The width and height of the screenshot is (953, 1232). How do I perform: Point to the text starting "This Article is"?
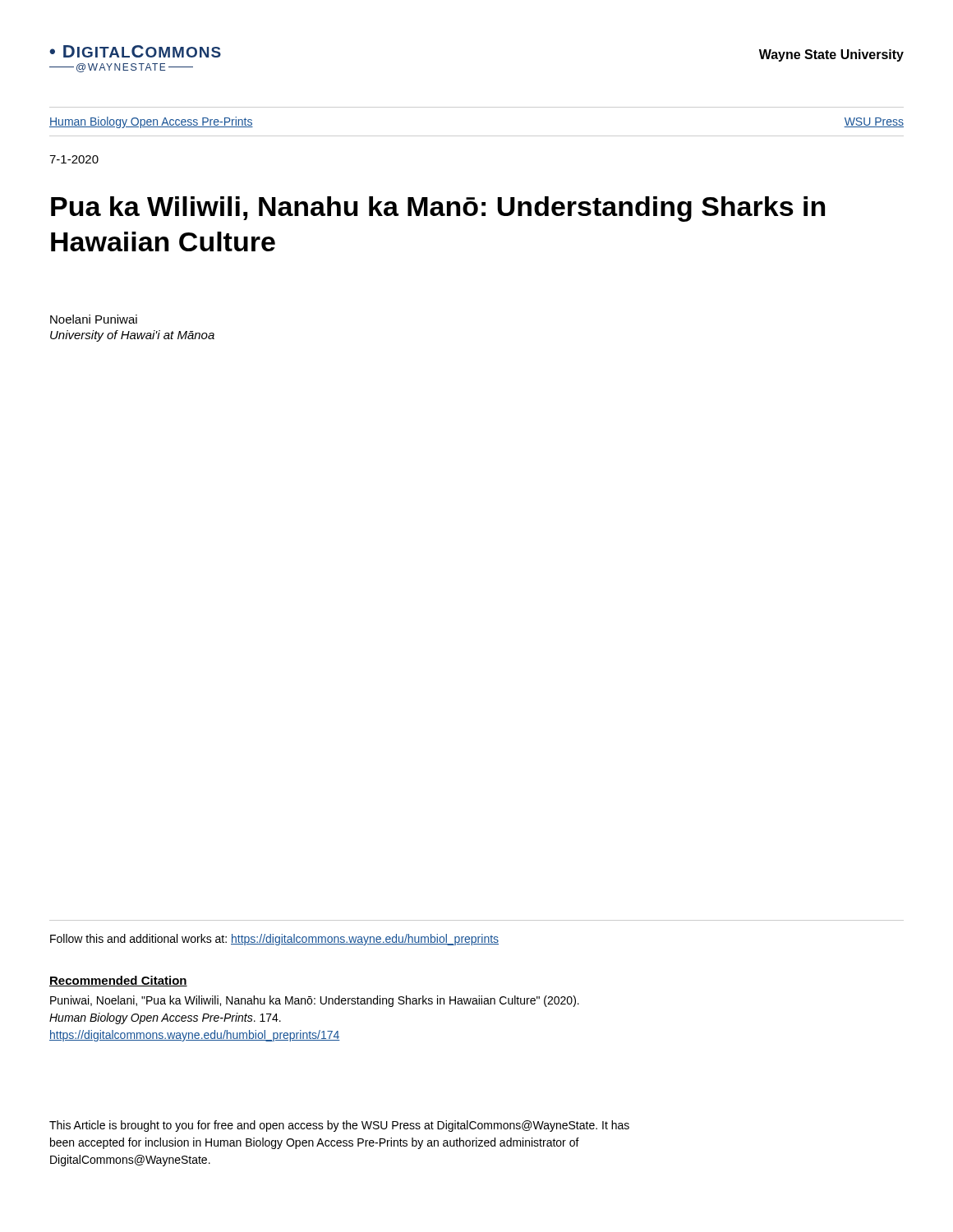(x=339, y=1142)
